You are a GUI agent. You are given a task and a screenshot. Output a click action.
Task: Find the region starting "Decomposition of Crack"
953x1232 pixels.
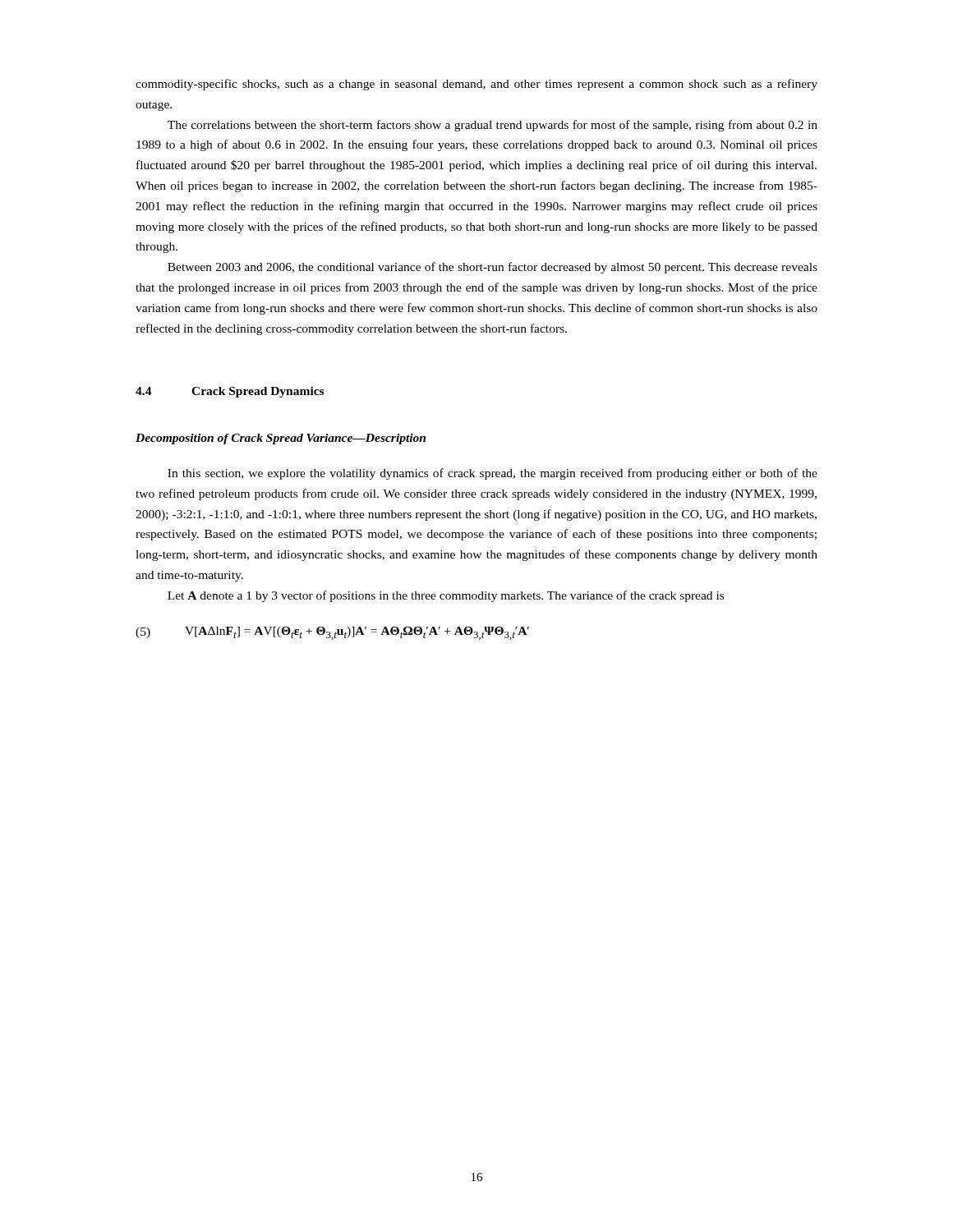pyautogui.click(x=281, y=437)
